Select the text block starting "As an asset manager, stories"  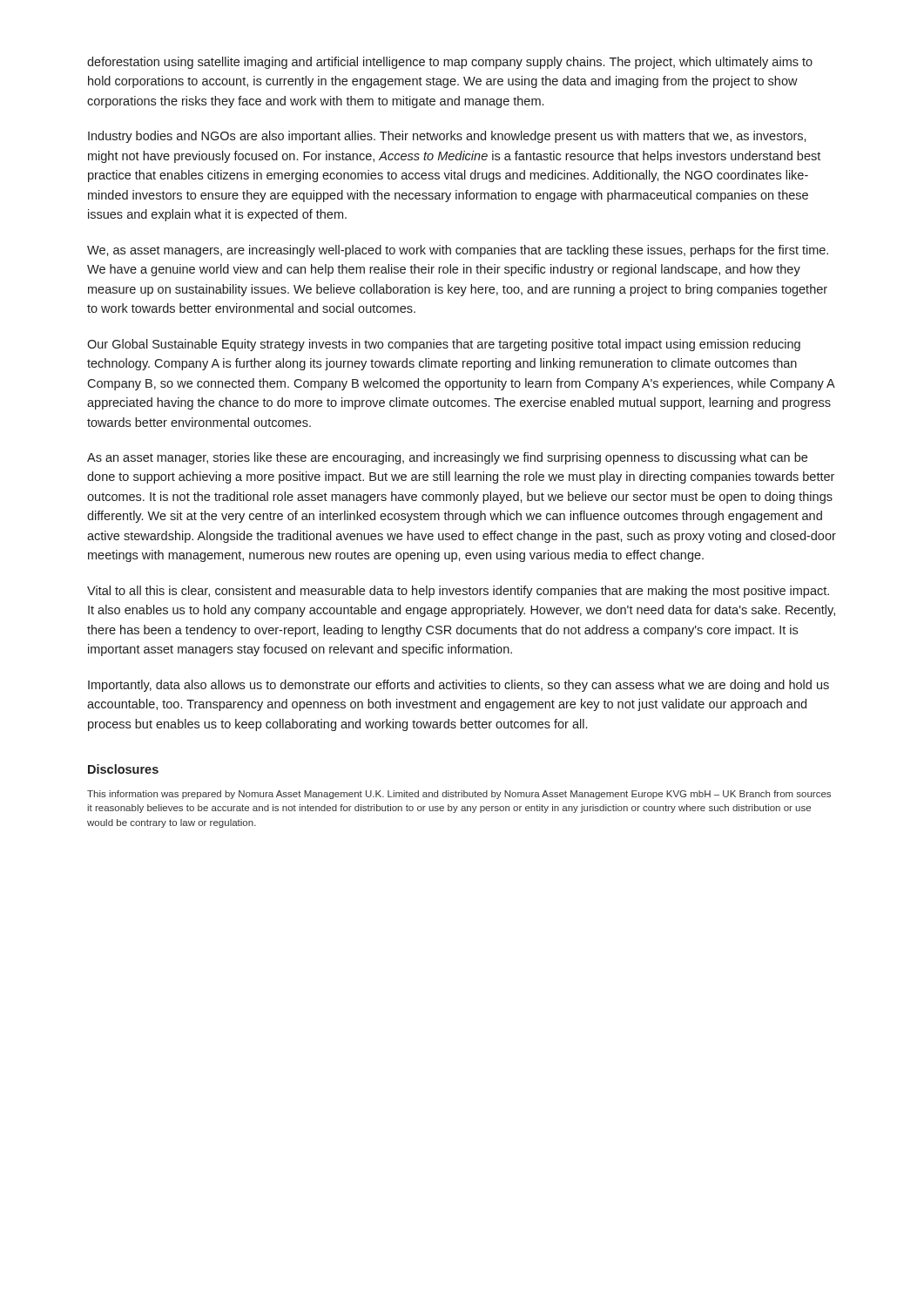pos(461,506)
